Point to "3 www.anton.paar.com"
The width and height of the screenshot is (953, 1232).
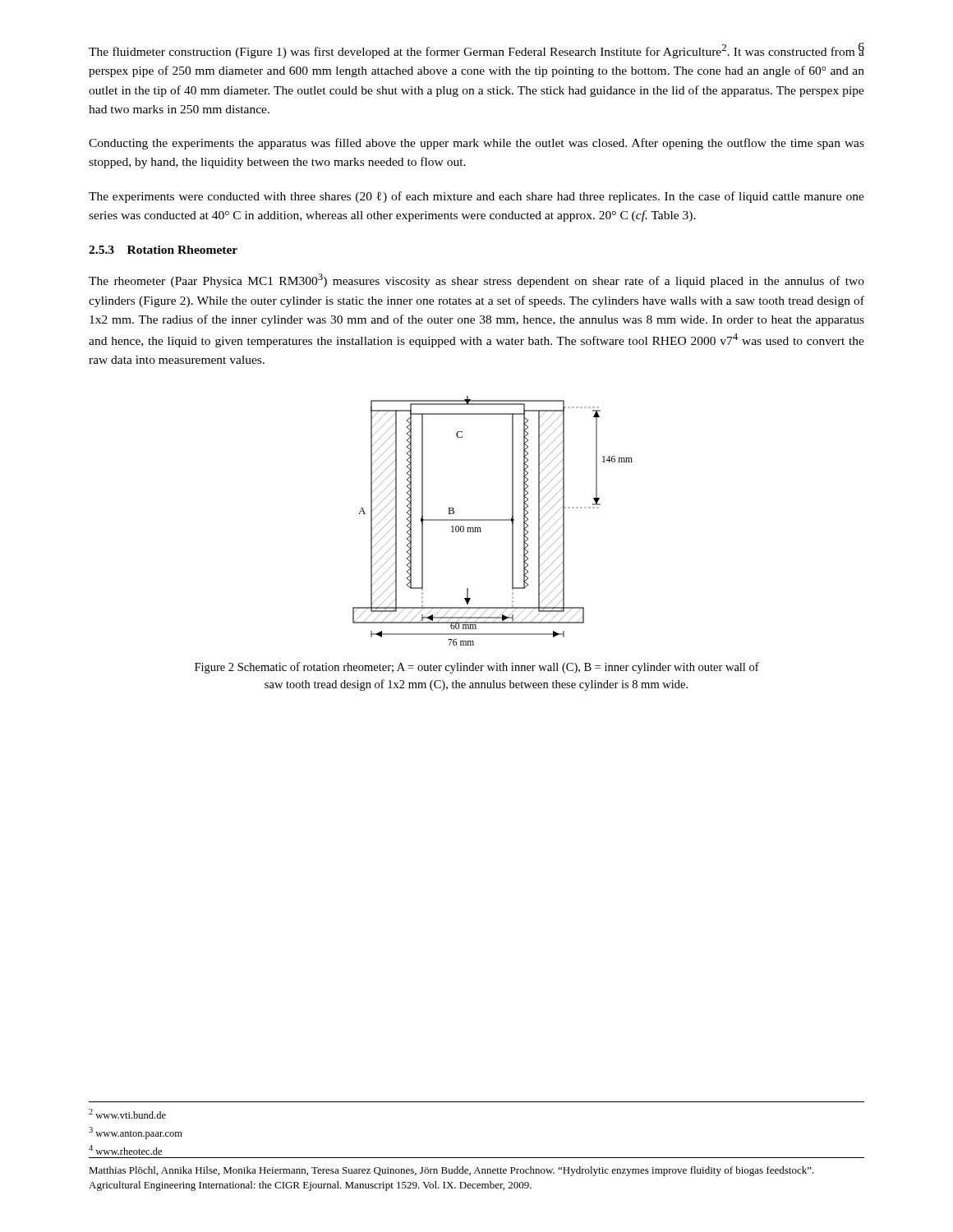click(x=136, y=1132)
